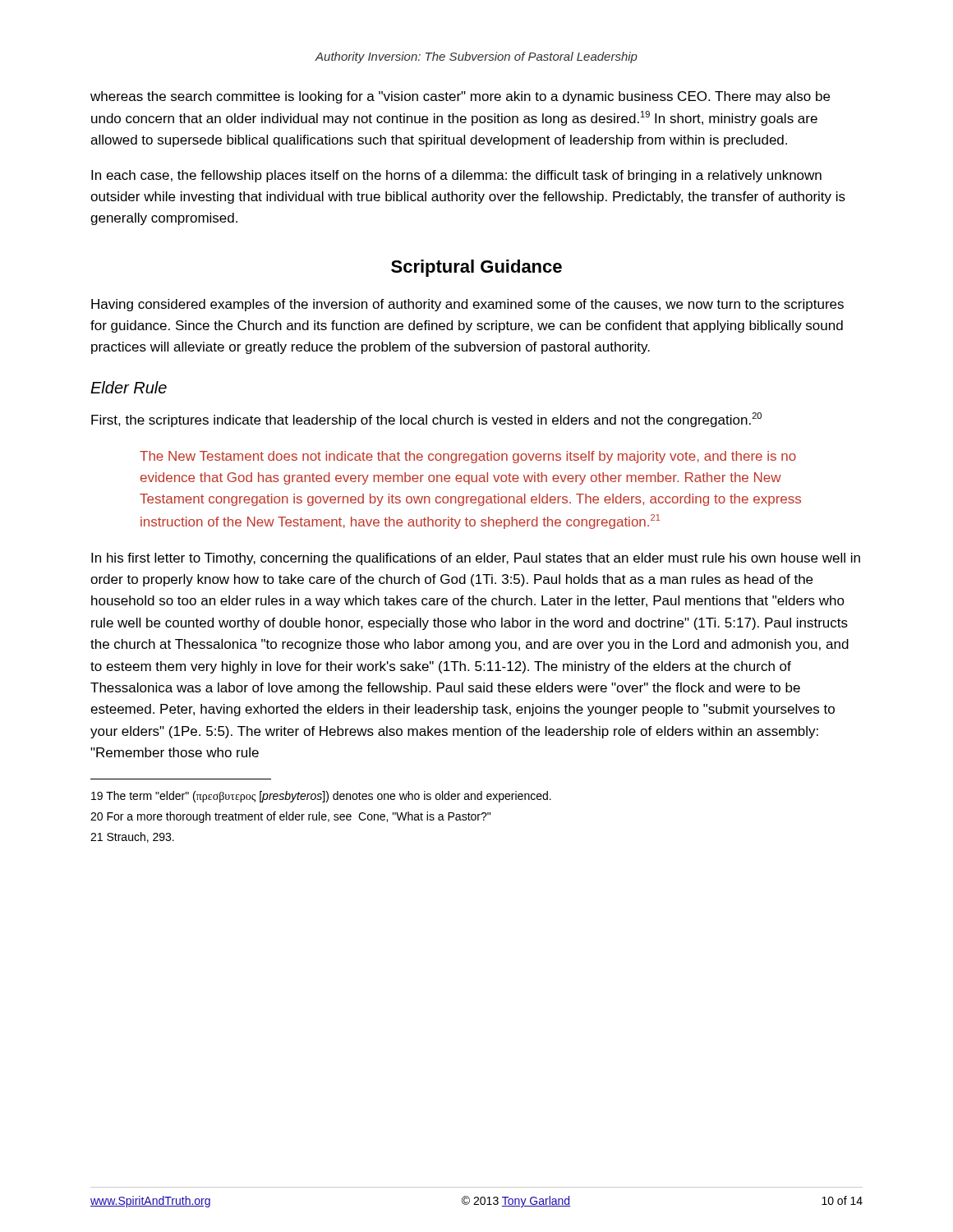Point to the text block starting "First, the scriptures indicate that leadership of"
This screenshot has width=953, height=1232.
pos(426,419)
